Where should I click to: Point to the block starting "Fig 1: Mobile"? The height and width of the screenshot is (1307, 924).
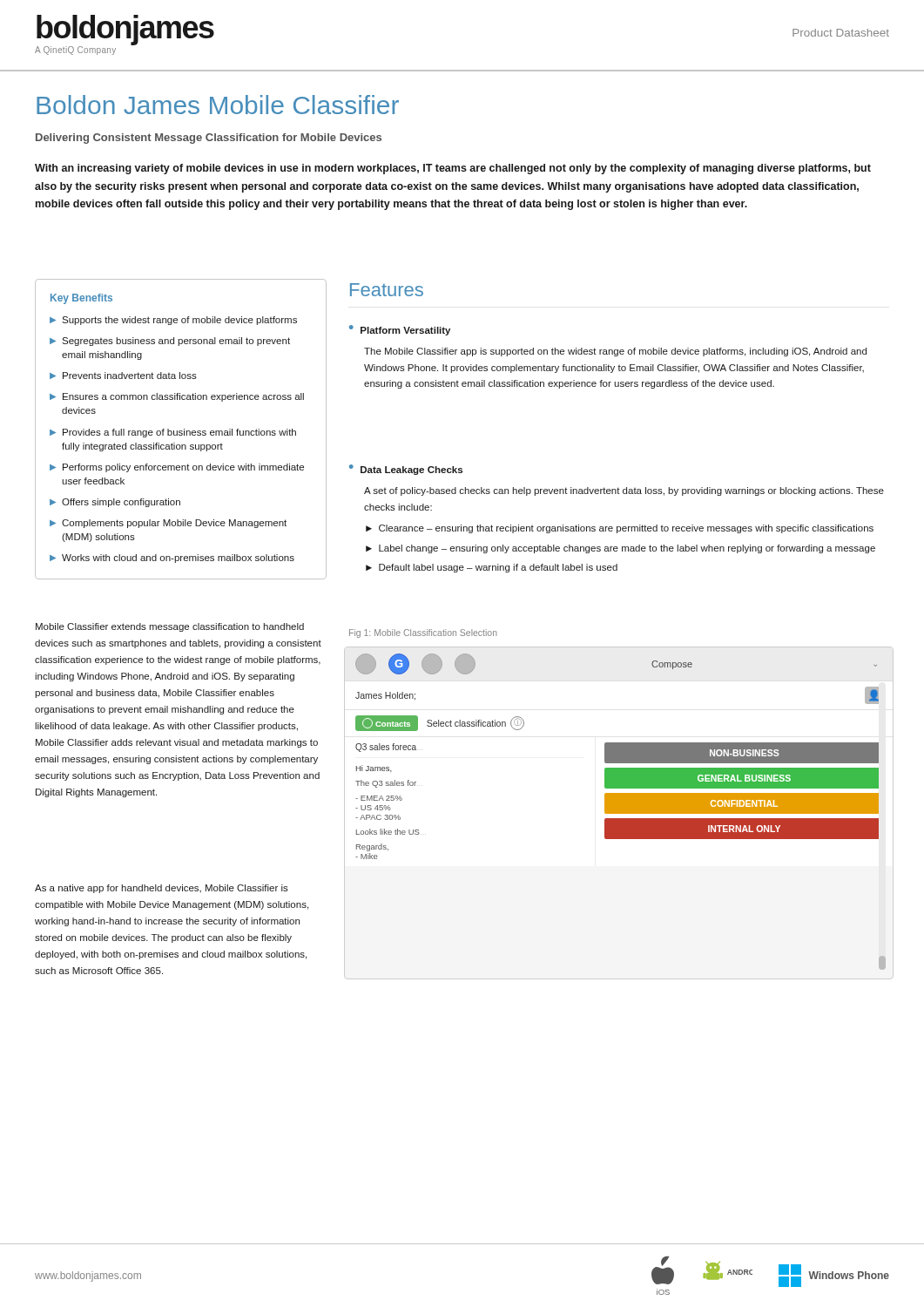pyautogui.click(x=423, y=633)
